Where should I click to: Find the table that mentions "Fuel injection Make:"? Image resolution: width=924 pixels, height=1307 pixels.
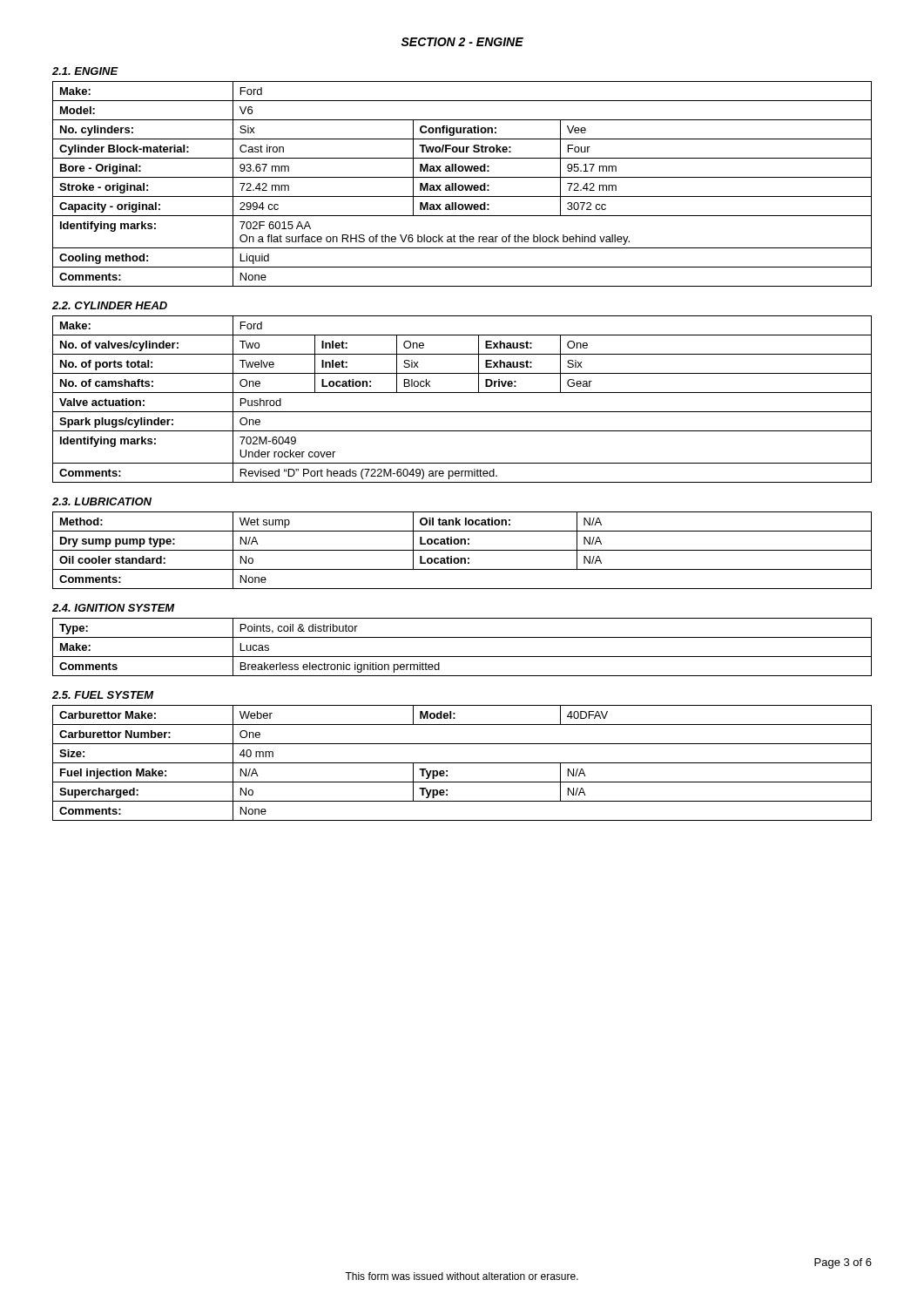point(462,763)
